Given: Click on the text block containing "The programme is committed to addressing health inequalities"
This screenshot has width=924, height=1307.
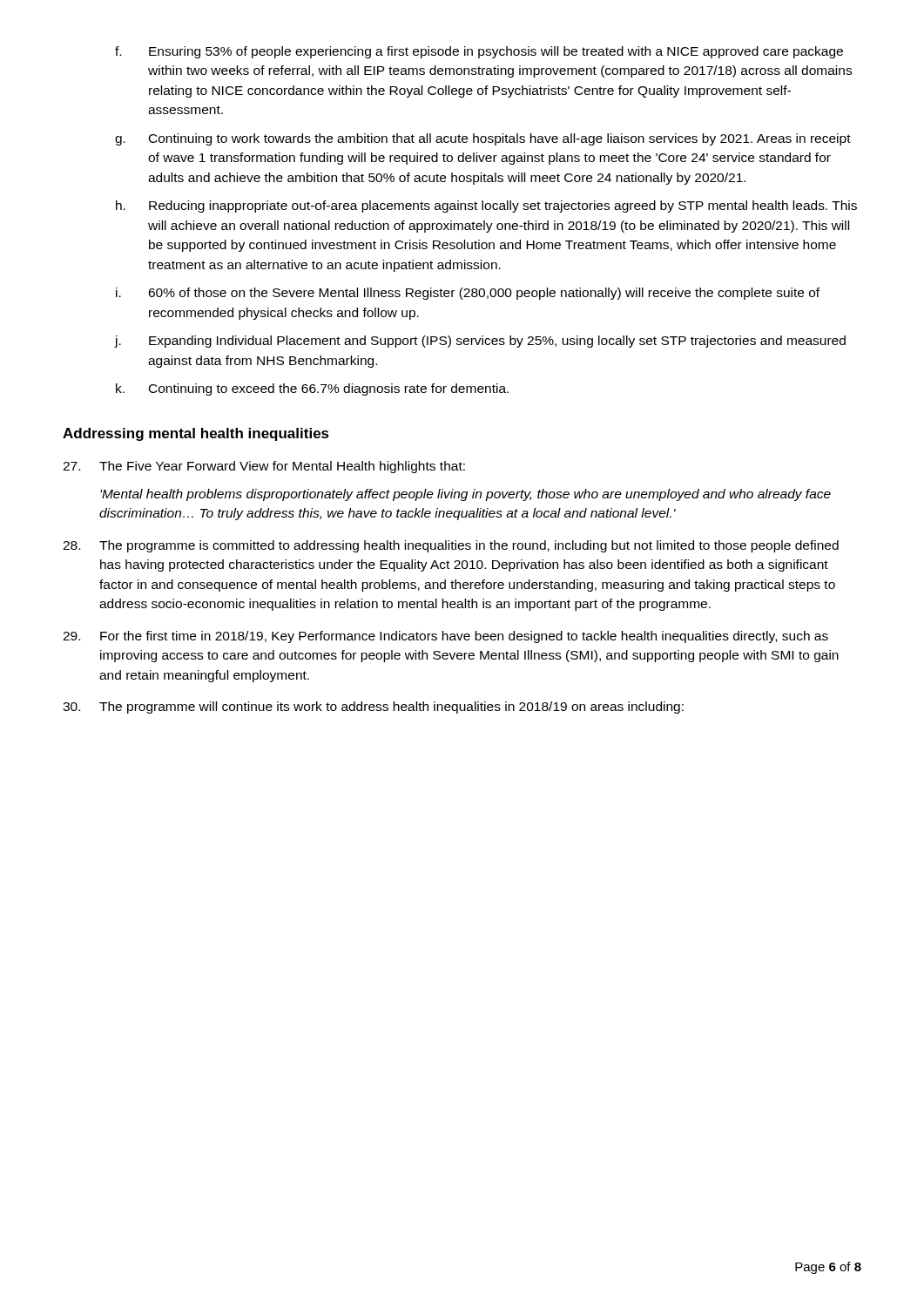Looking at the screenshot, I should 462,575.
